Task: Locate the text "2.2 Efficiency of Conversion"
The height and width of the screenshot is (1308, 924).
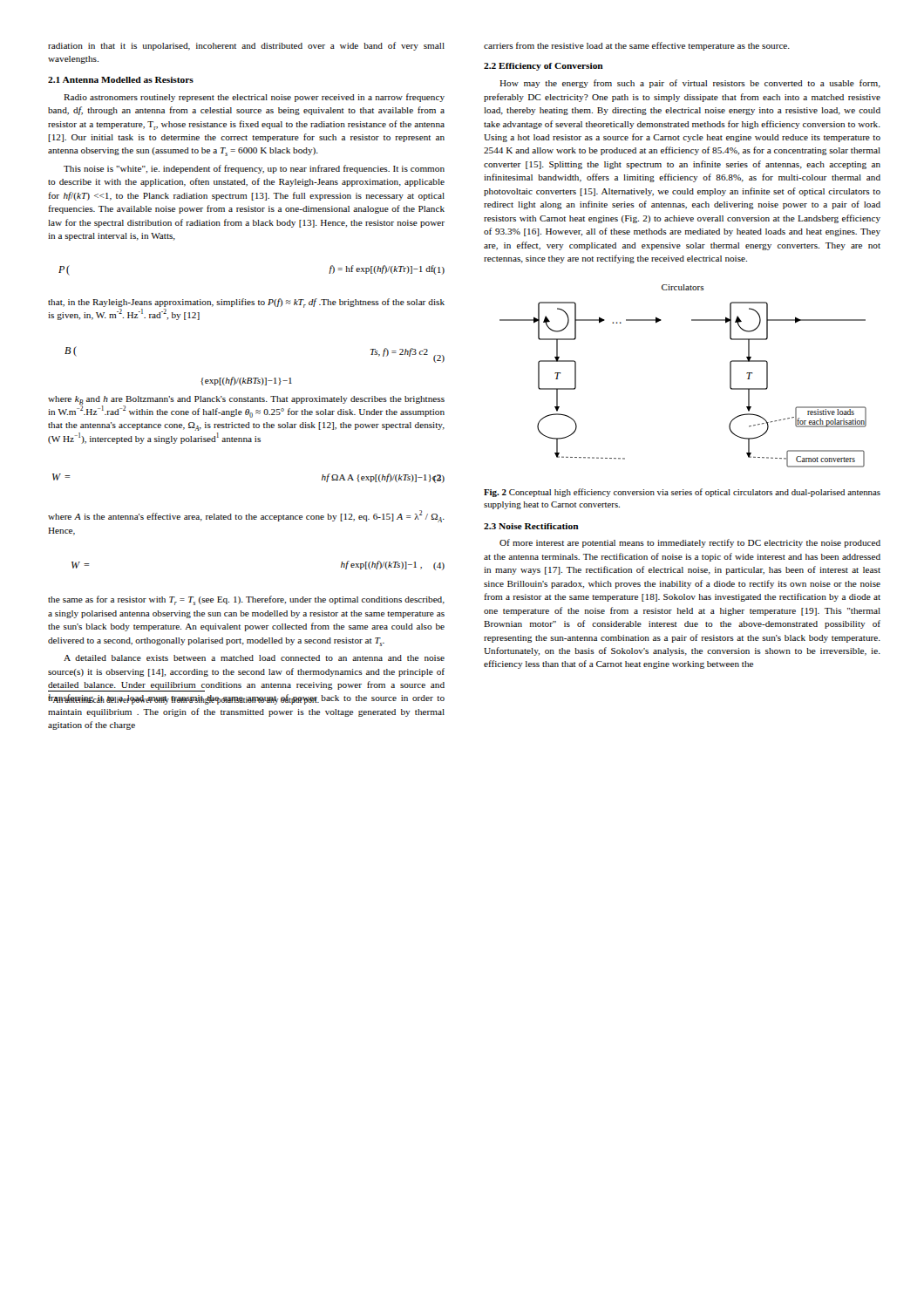Action: tap(544, 67)
